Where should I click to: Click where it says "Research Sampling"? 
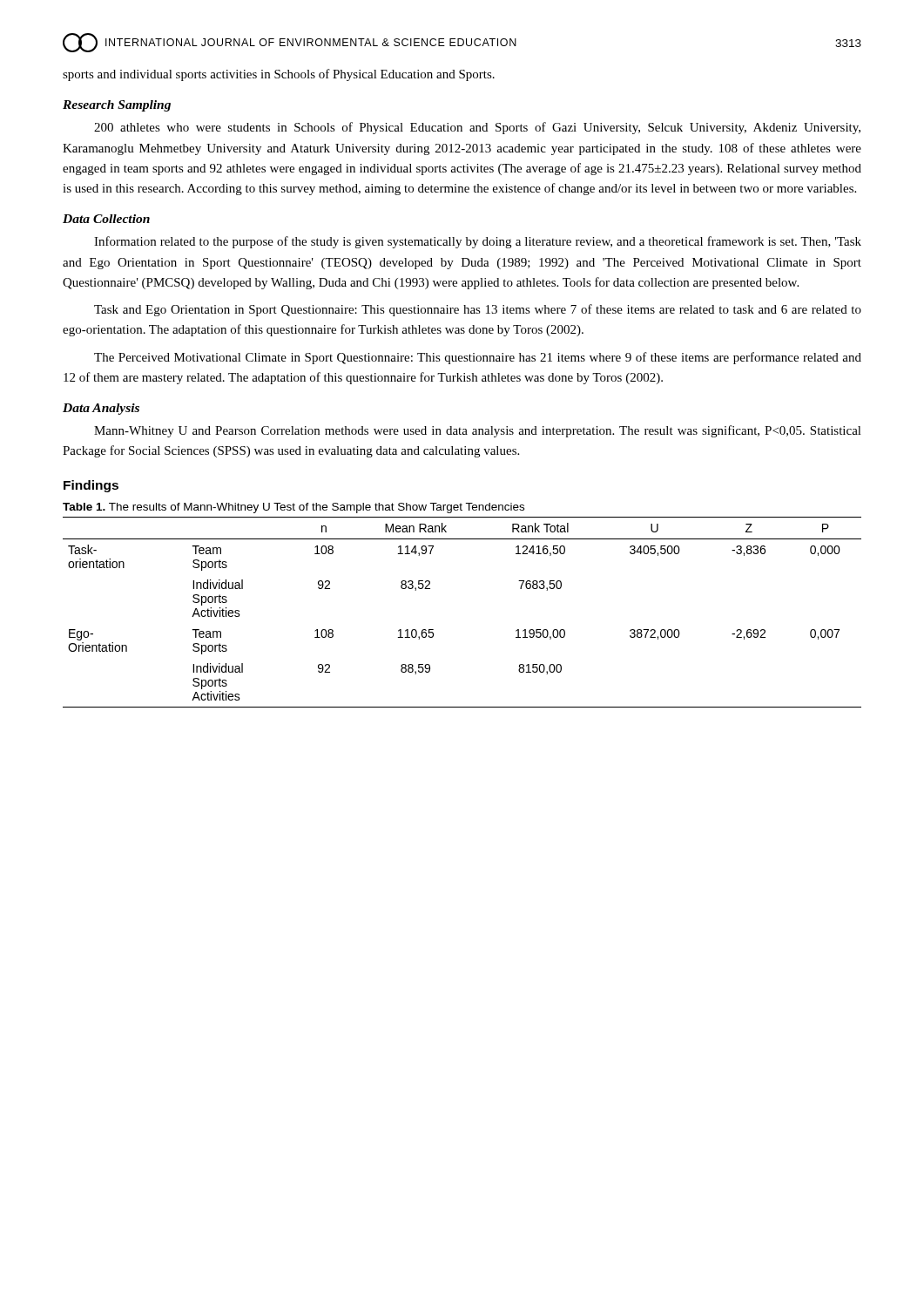117,104
